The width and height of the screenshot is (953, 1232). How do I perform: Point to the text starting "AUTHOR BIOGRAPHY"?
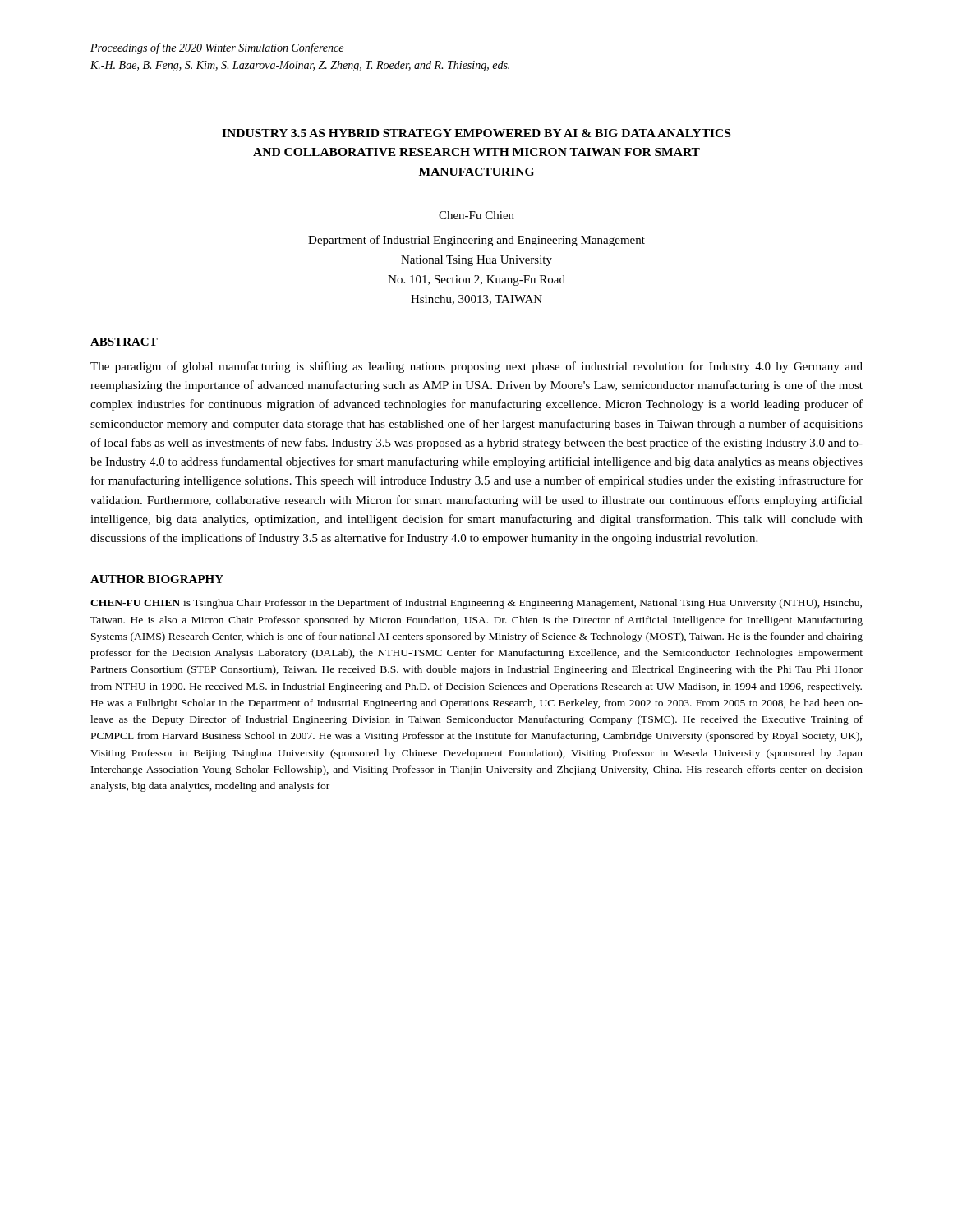point(157,579)
